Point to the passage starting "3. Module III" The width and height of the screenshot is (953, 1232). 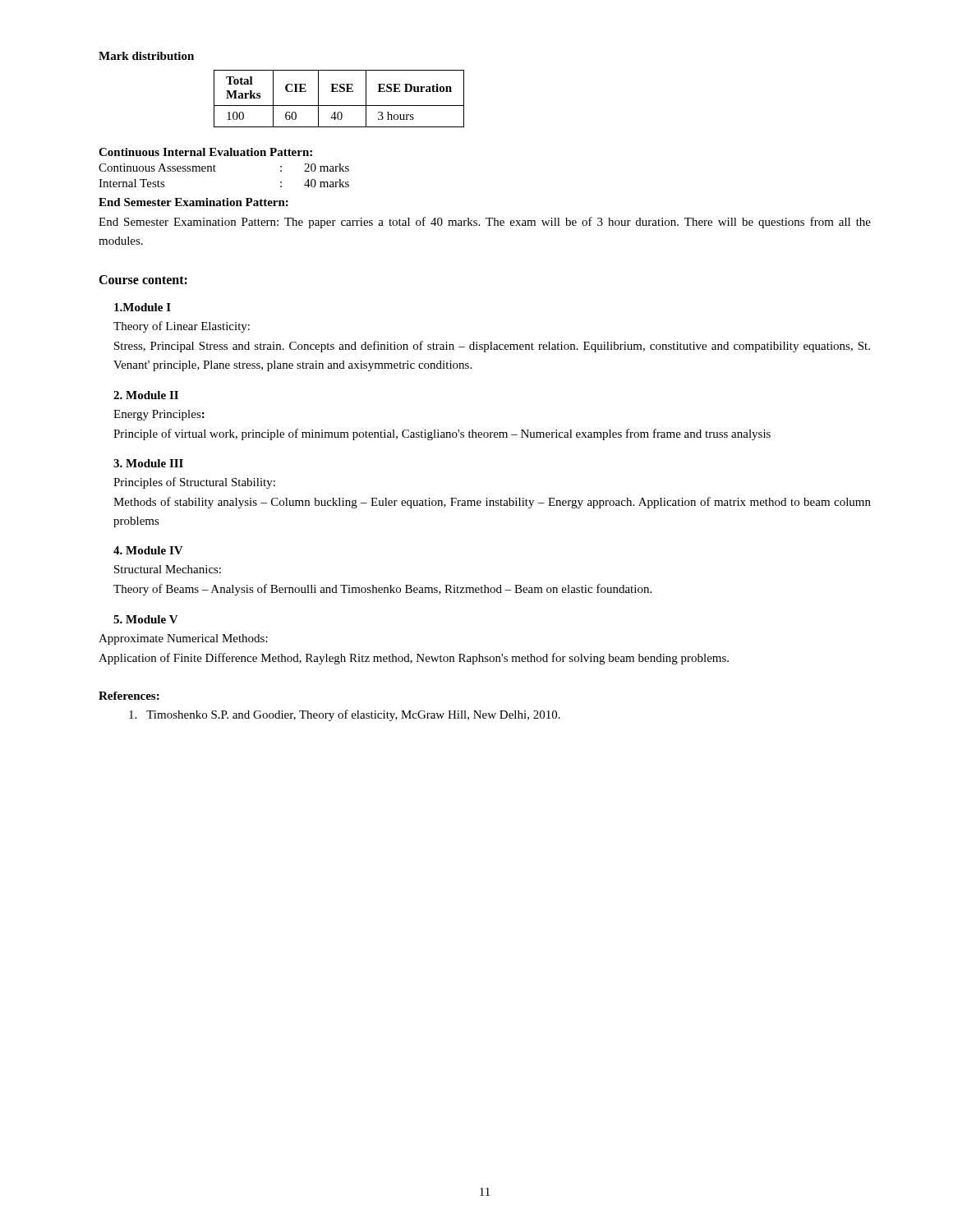[148, 463]
